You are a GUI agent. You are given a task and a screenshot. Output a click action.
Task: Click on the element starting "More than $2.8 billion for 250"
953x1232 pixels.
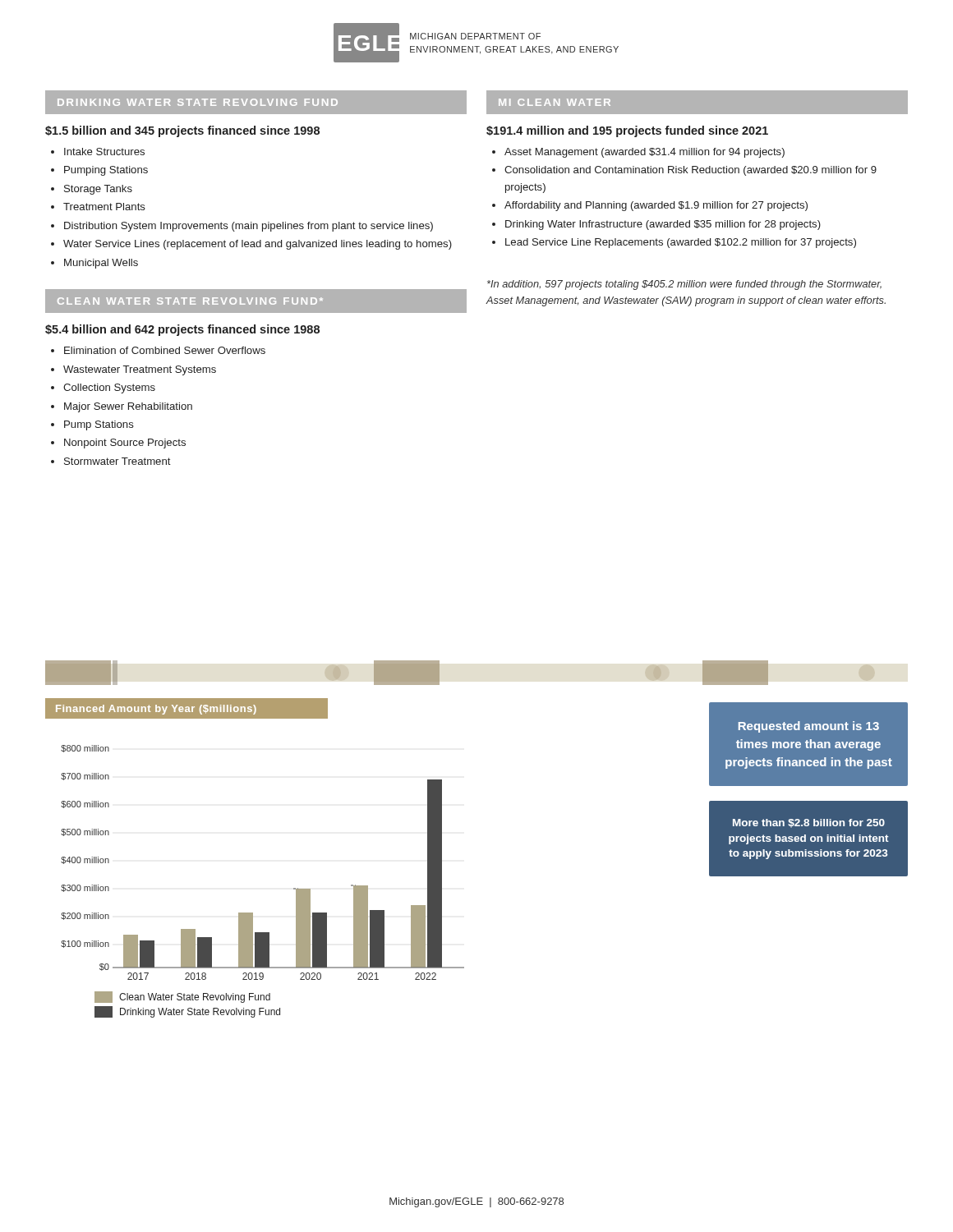point(808,839)
